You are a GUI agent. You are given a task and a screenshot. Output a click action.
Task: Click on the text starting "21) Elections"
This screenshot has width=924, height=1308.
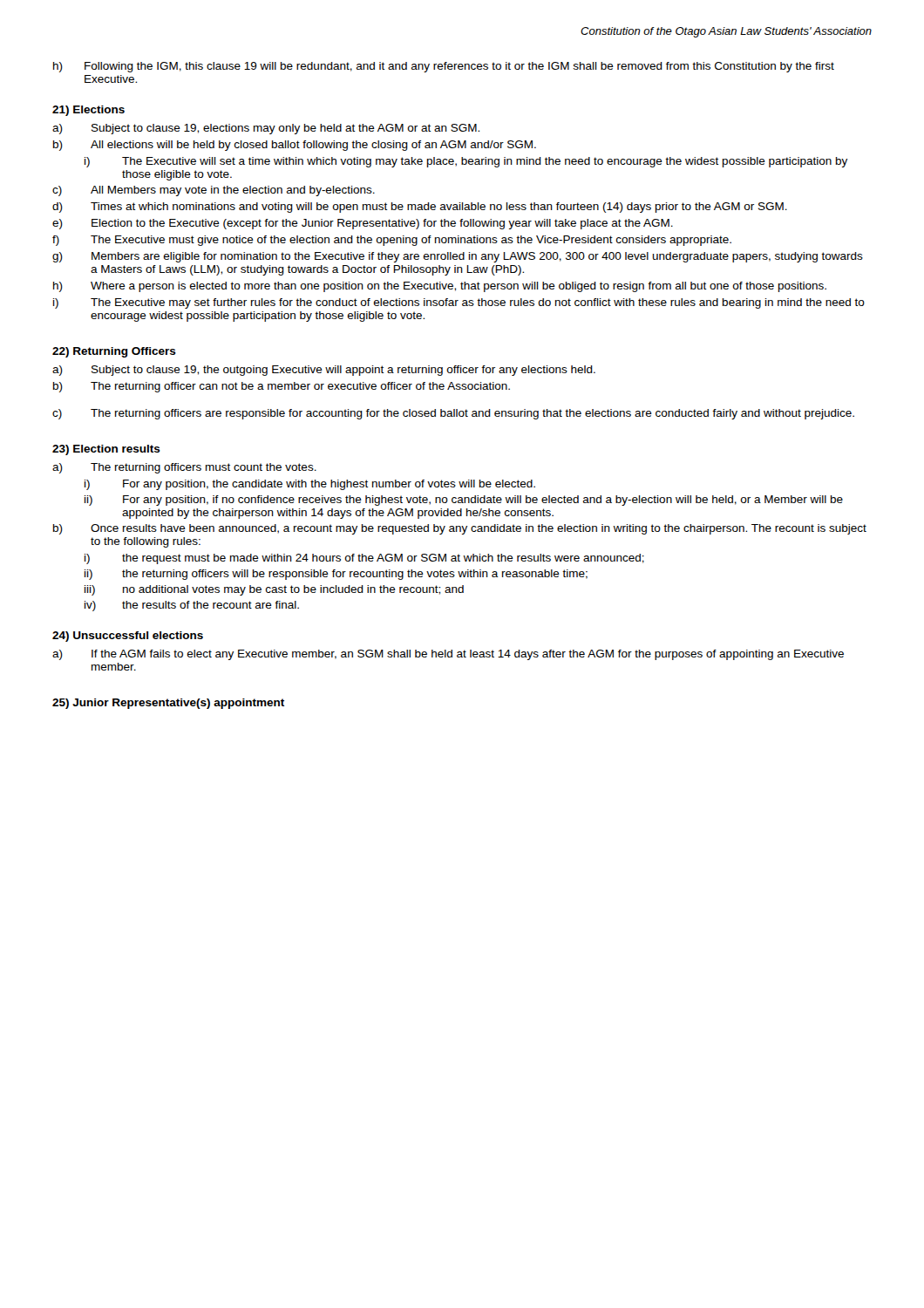click(x=89, y=109)
